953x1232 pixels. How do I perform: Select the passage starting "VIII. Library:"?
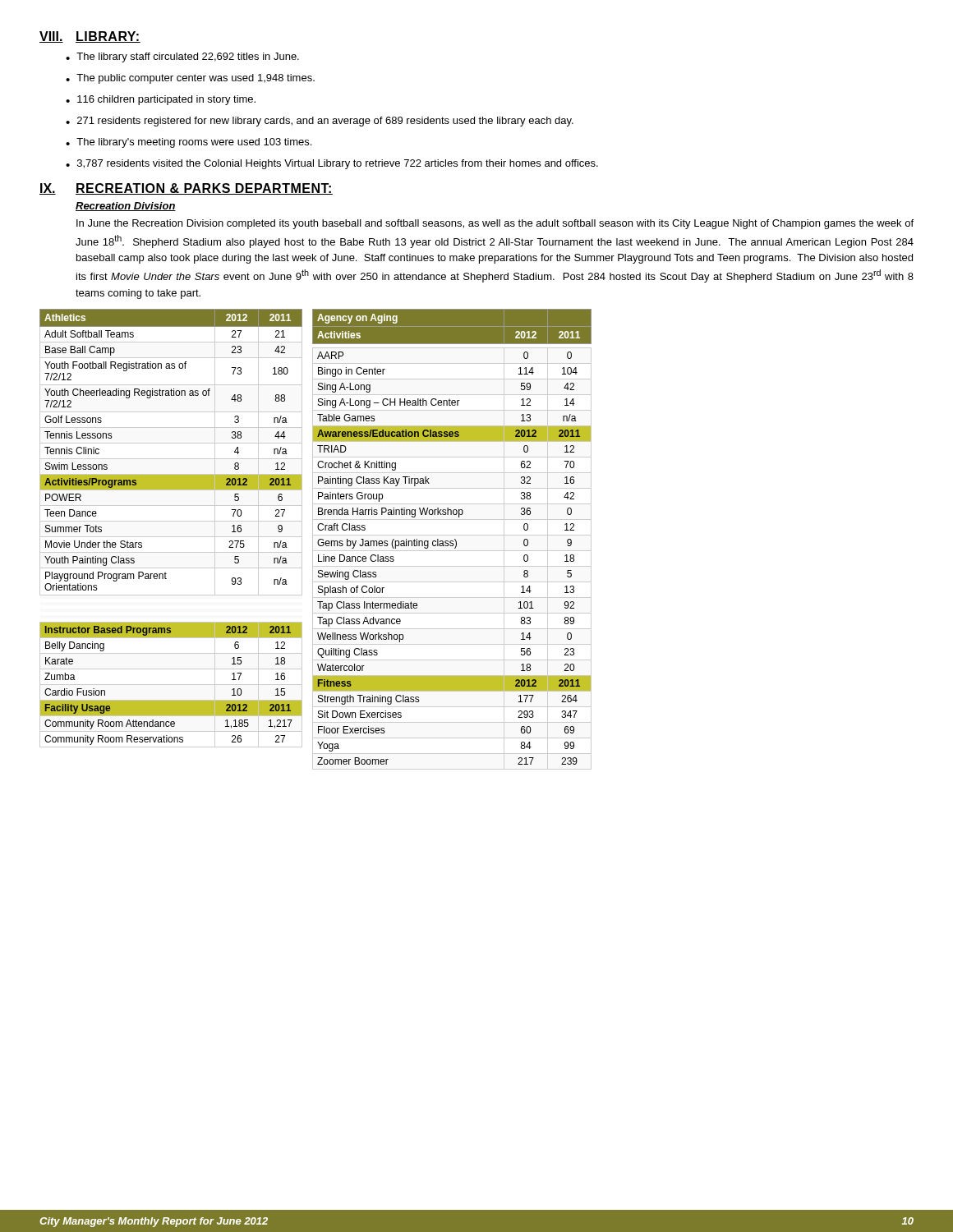coord(90,37)
